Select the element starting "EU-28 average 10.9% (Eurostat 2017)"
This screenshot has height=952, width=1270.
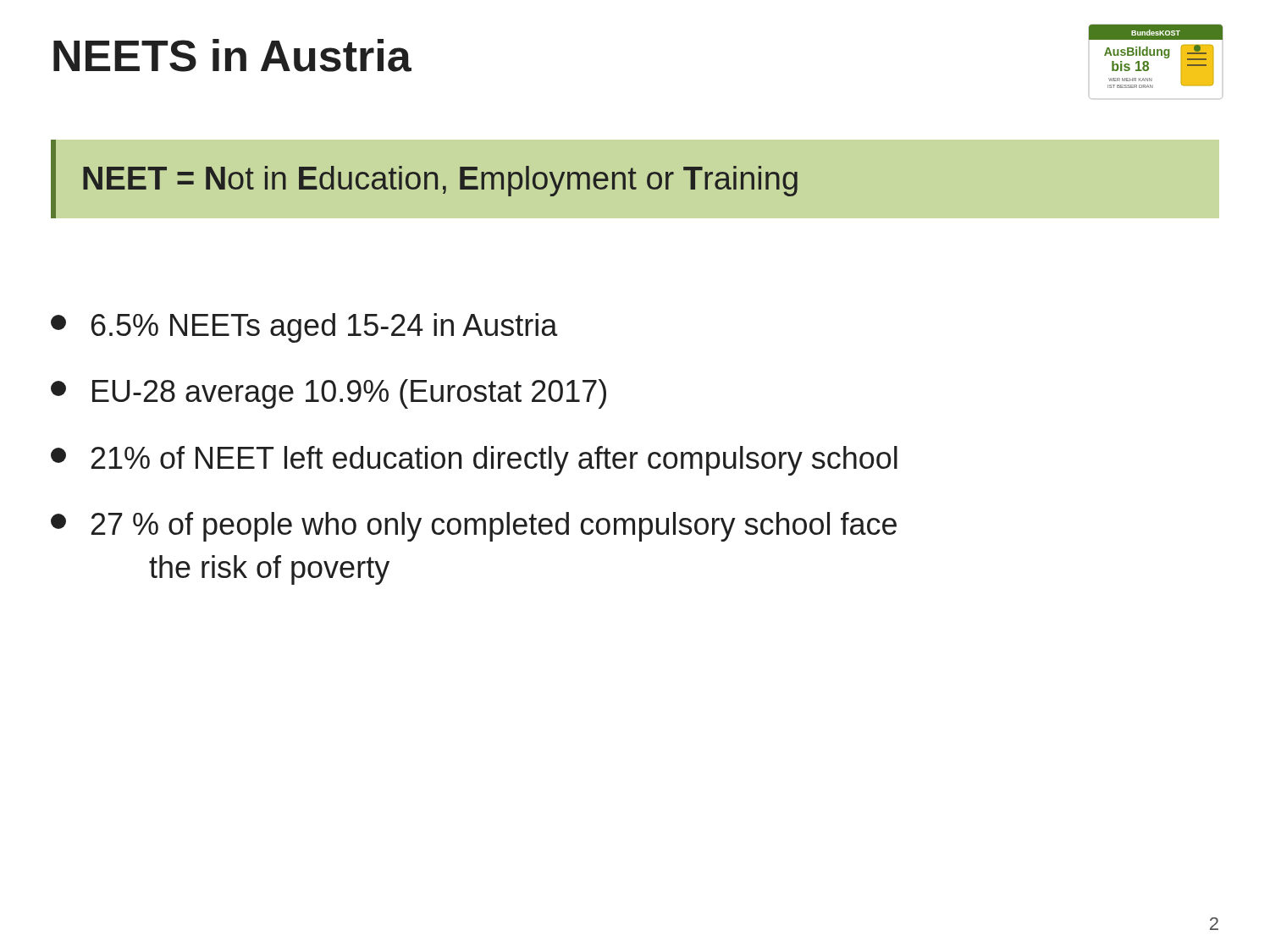330,392
